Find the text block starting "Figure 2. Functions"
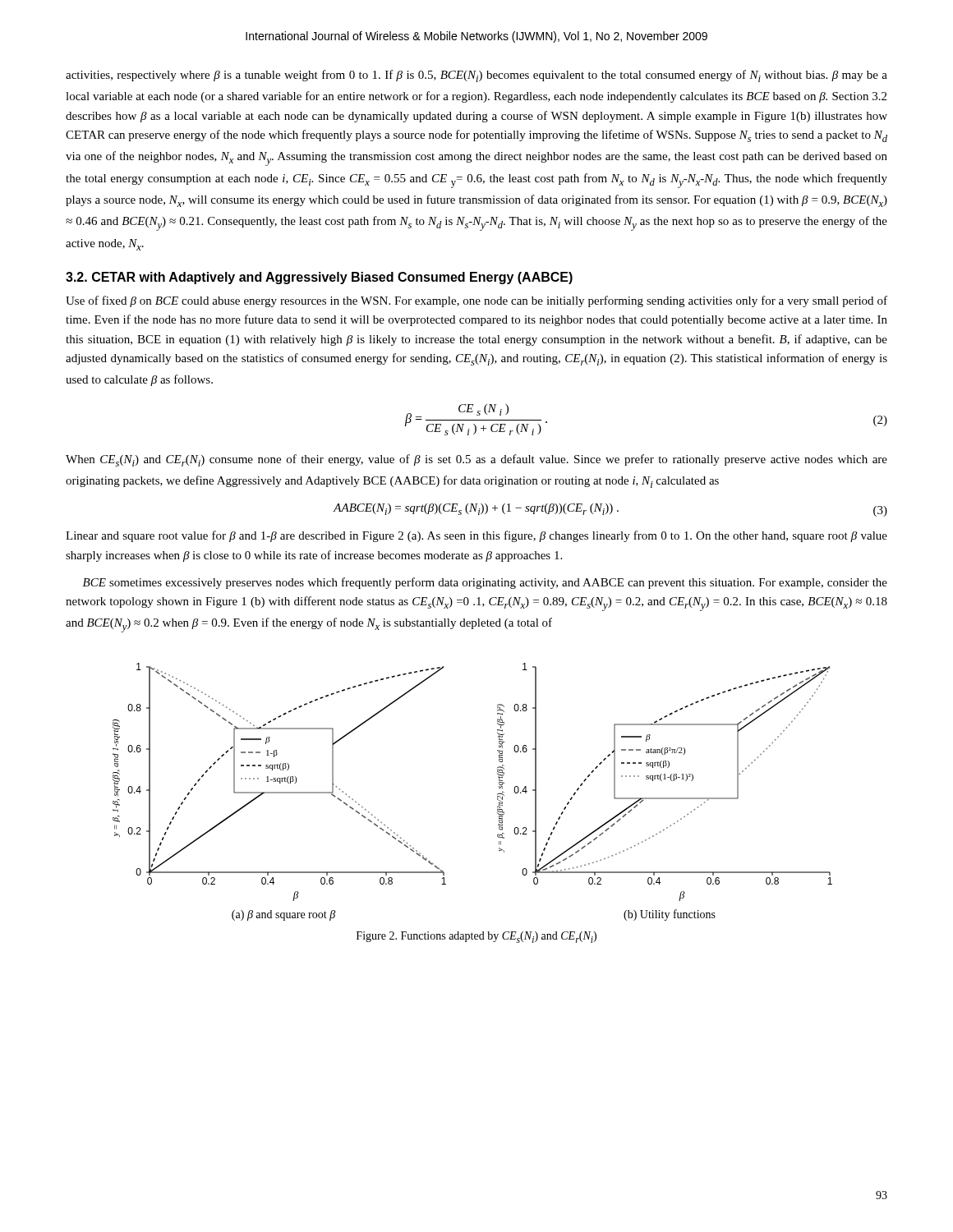 pyautogui.click(x=476, y=937)
